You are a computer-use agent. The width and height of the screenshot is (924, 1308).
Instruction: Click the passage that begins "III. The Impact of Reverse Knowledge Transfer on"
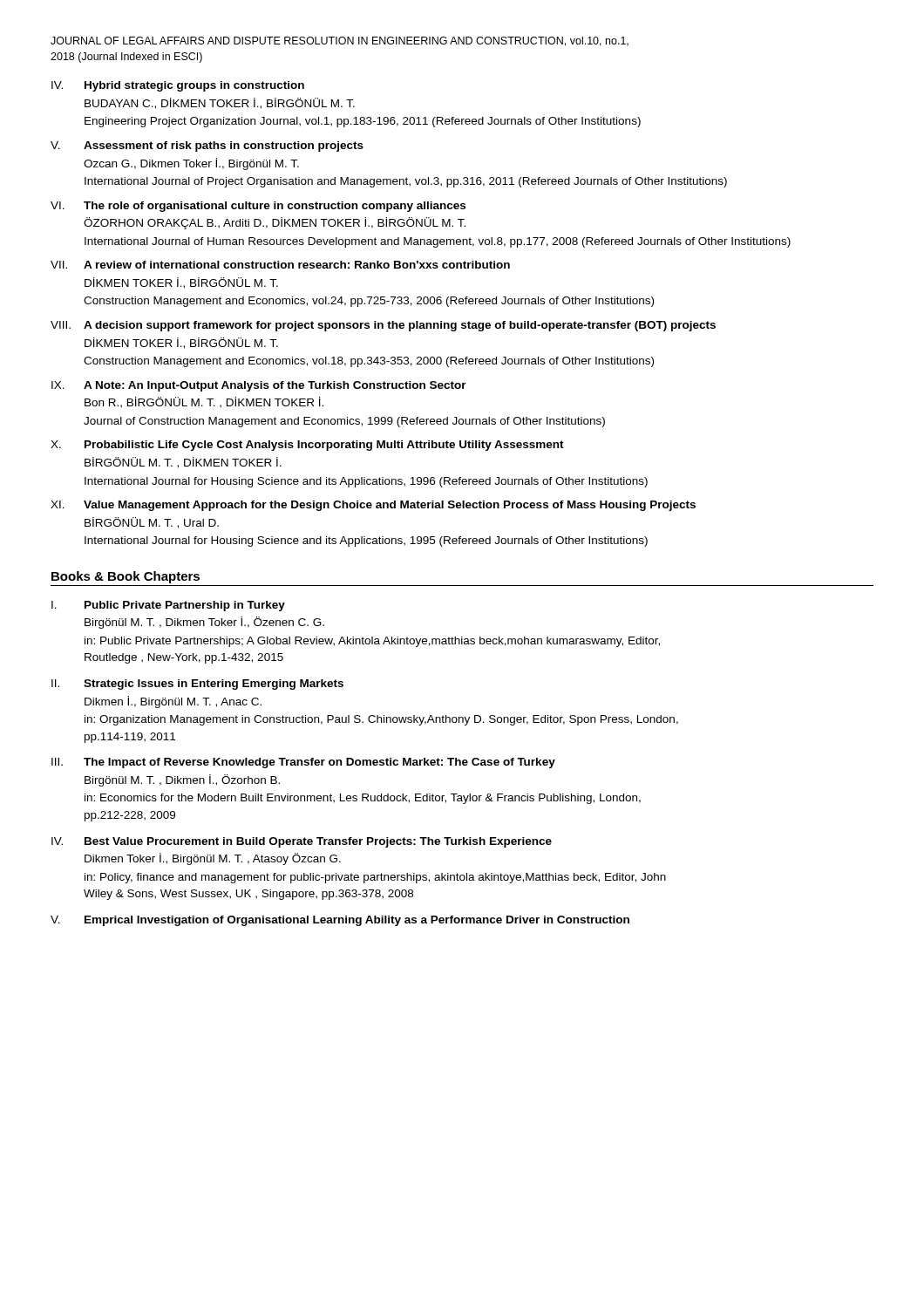(462, 789)
